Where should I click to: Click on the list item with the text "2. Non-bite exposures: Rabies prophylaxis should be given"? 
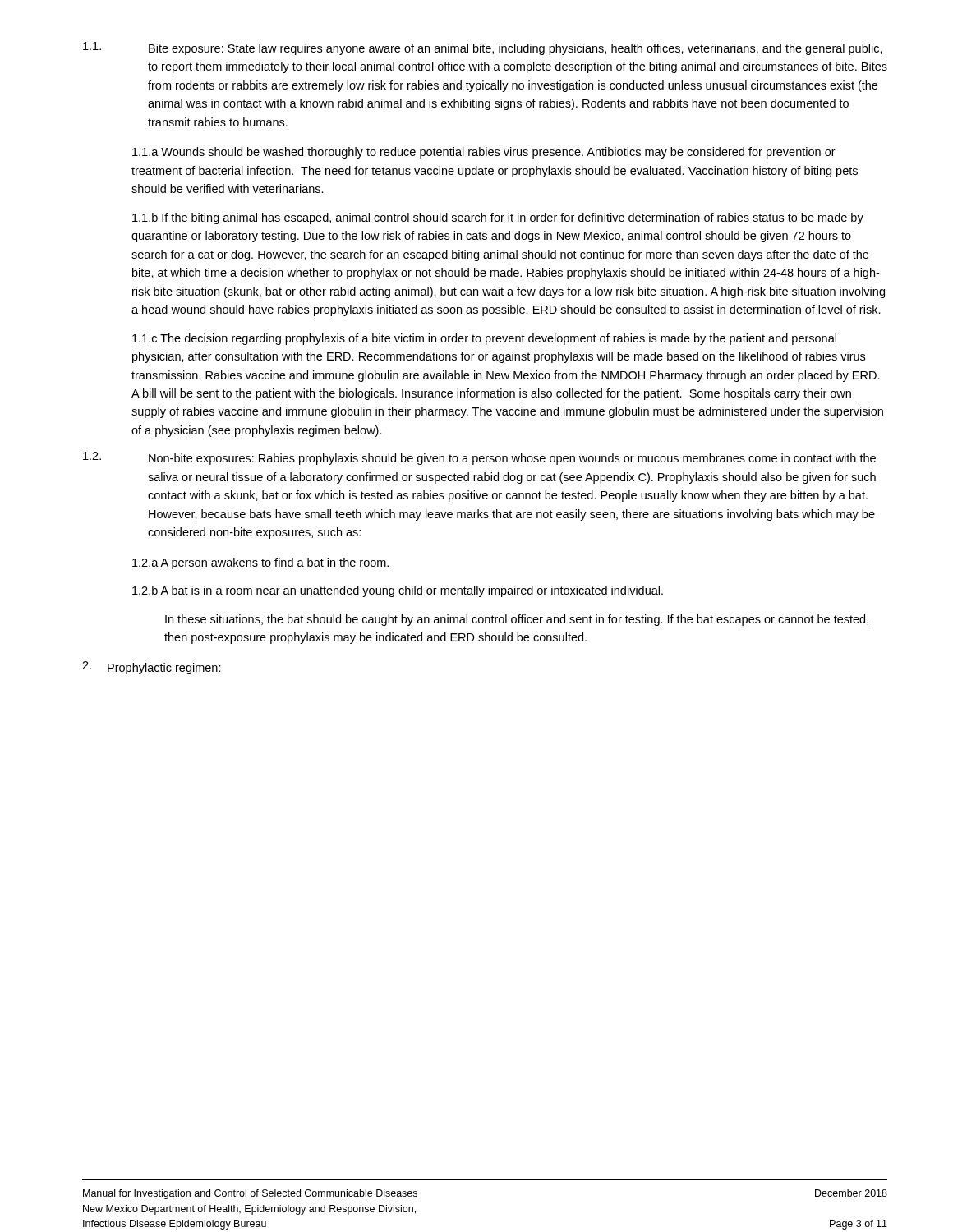coord(485,496)
